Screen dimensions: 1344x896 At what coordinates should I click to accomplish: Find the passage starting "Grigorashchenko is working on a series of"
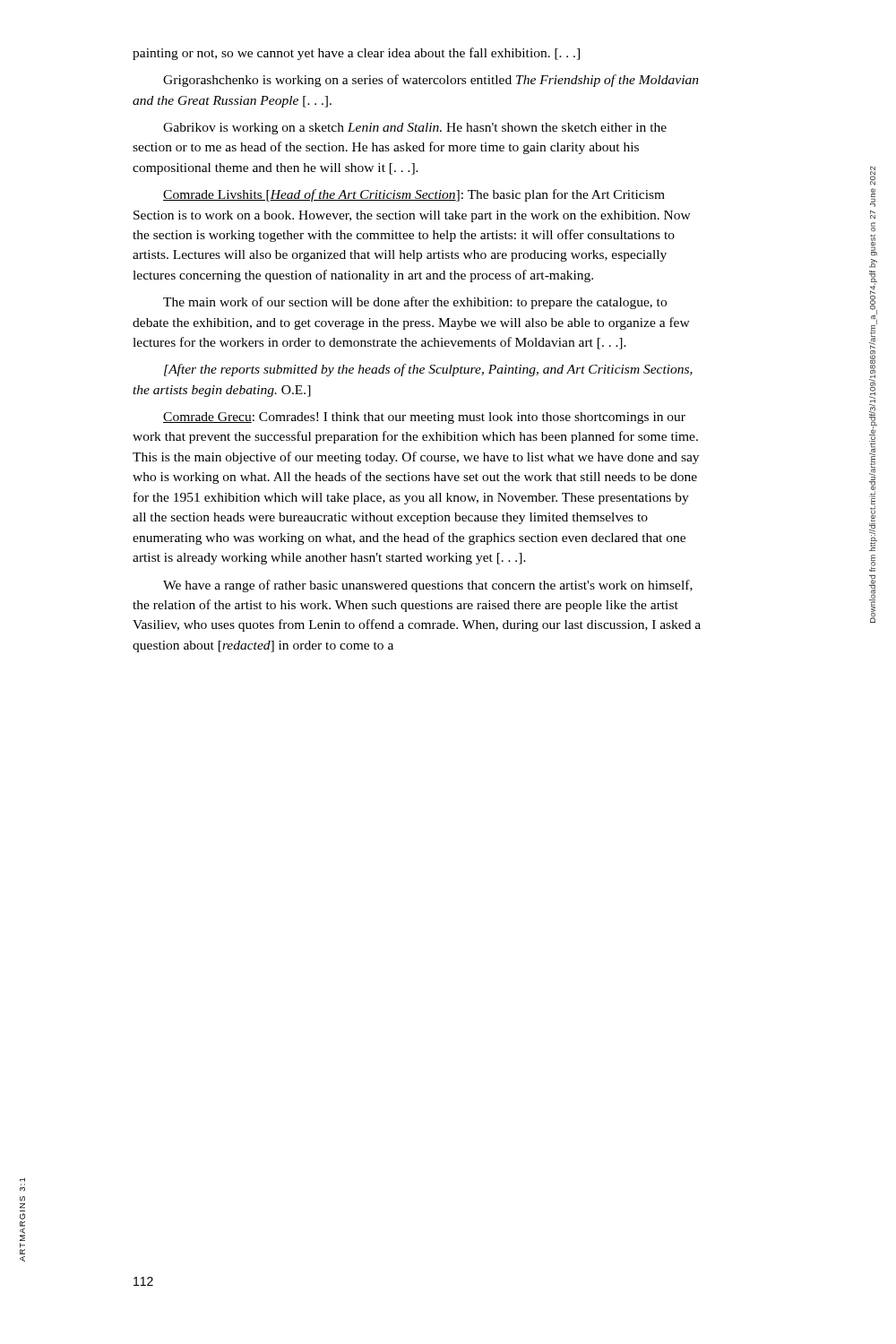click(419, 90)
